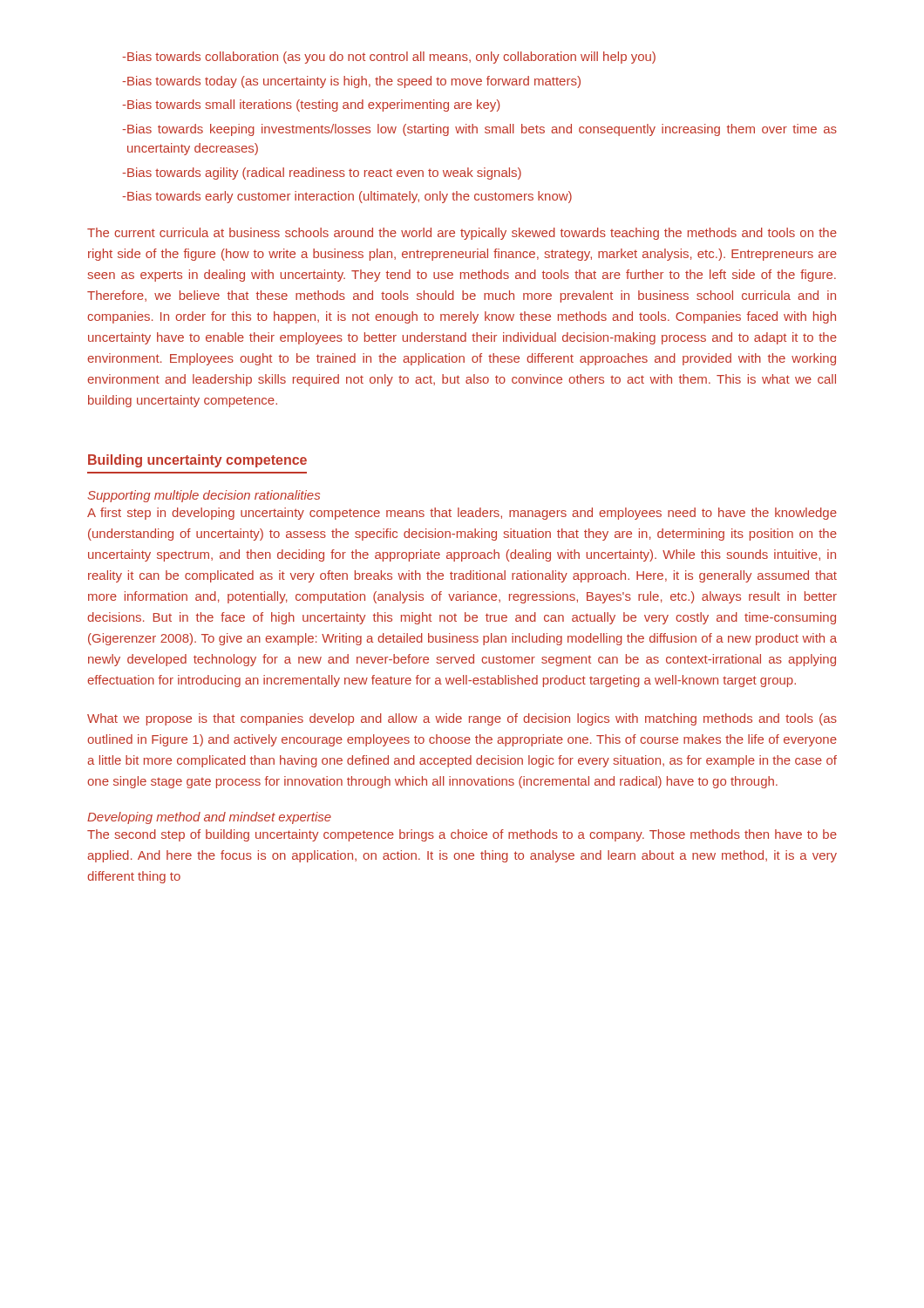The height and width of the screenshot is (1308, 924).
Task: Locate the text "Supporting multiple decision rationalities"
Action: pos(204,494)
